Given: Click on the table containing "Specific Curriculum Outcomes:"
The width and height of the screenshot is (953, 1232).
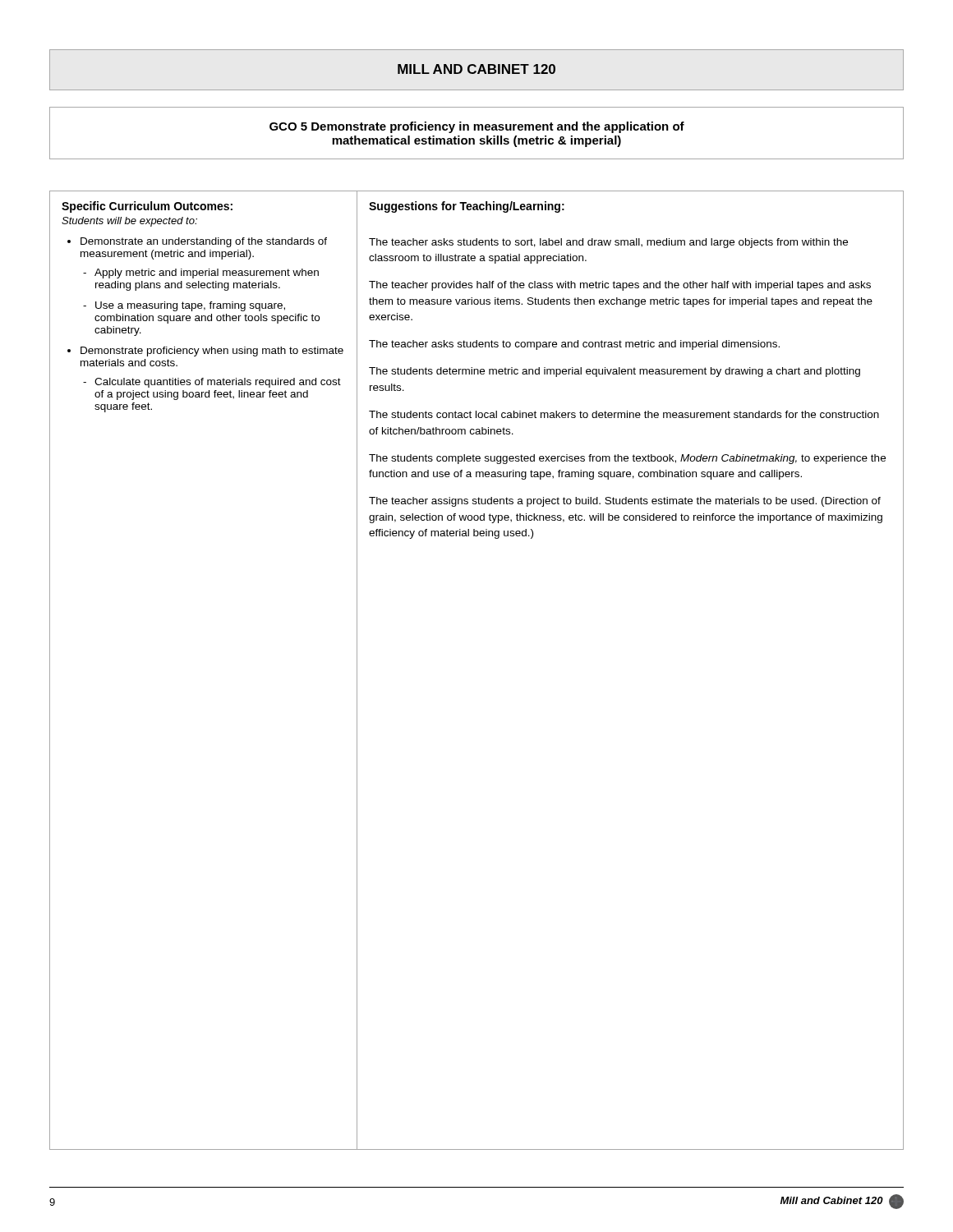Looking at the screenshot, I should [476, 670].
